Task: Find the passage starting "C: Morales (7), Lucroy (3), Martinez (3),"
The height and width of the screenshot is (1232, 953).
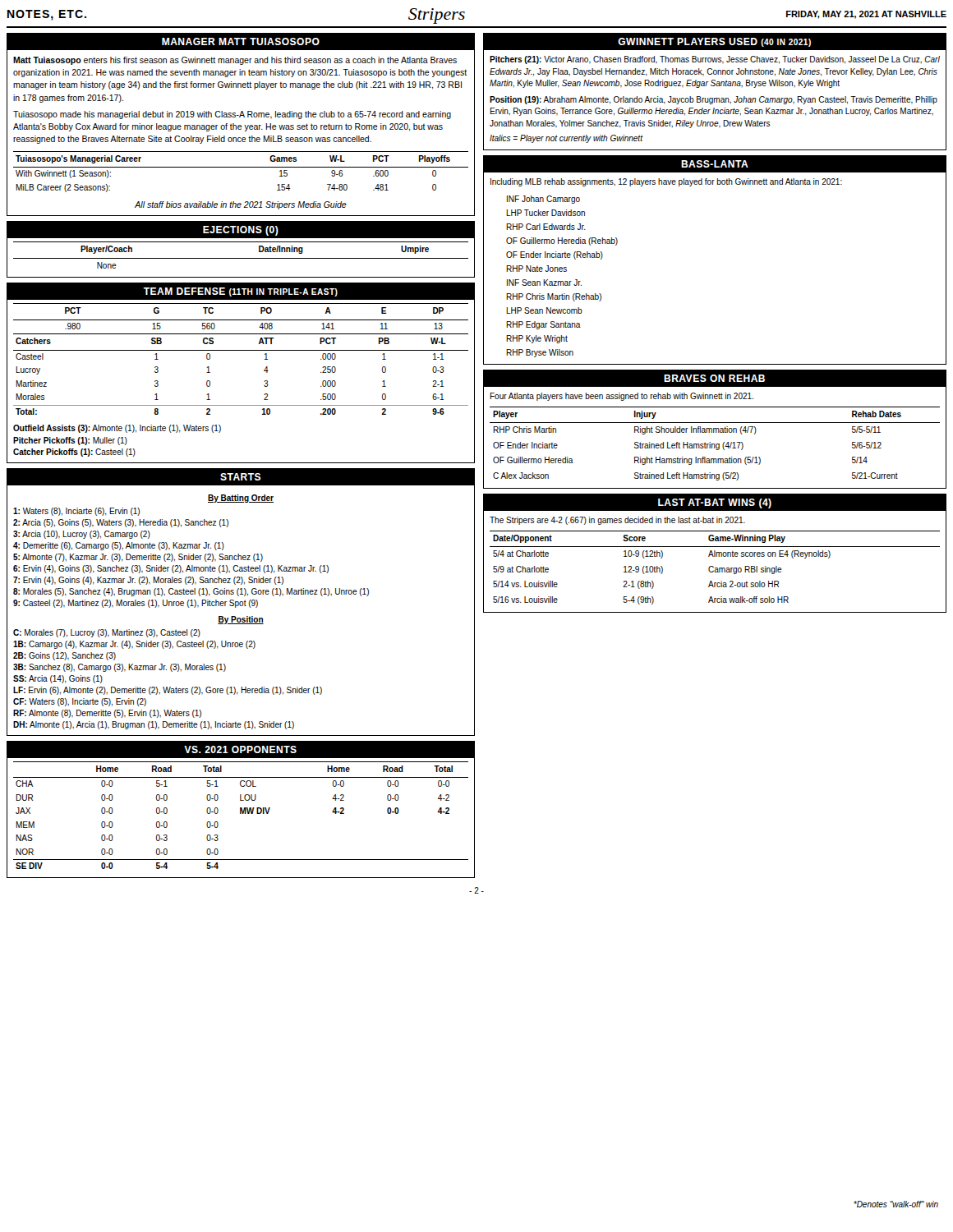Action: tap(107, 633)
